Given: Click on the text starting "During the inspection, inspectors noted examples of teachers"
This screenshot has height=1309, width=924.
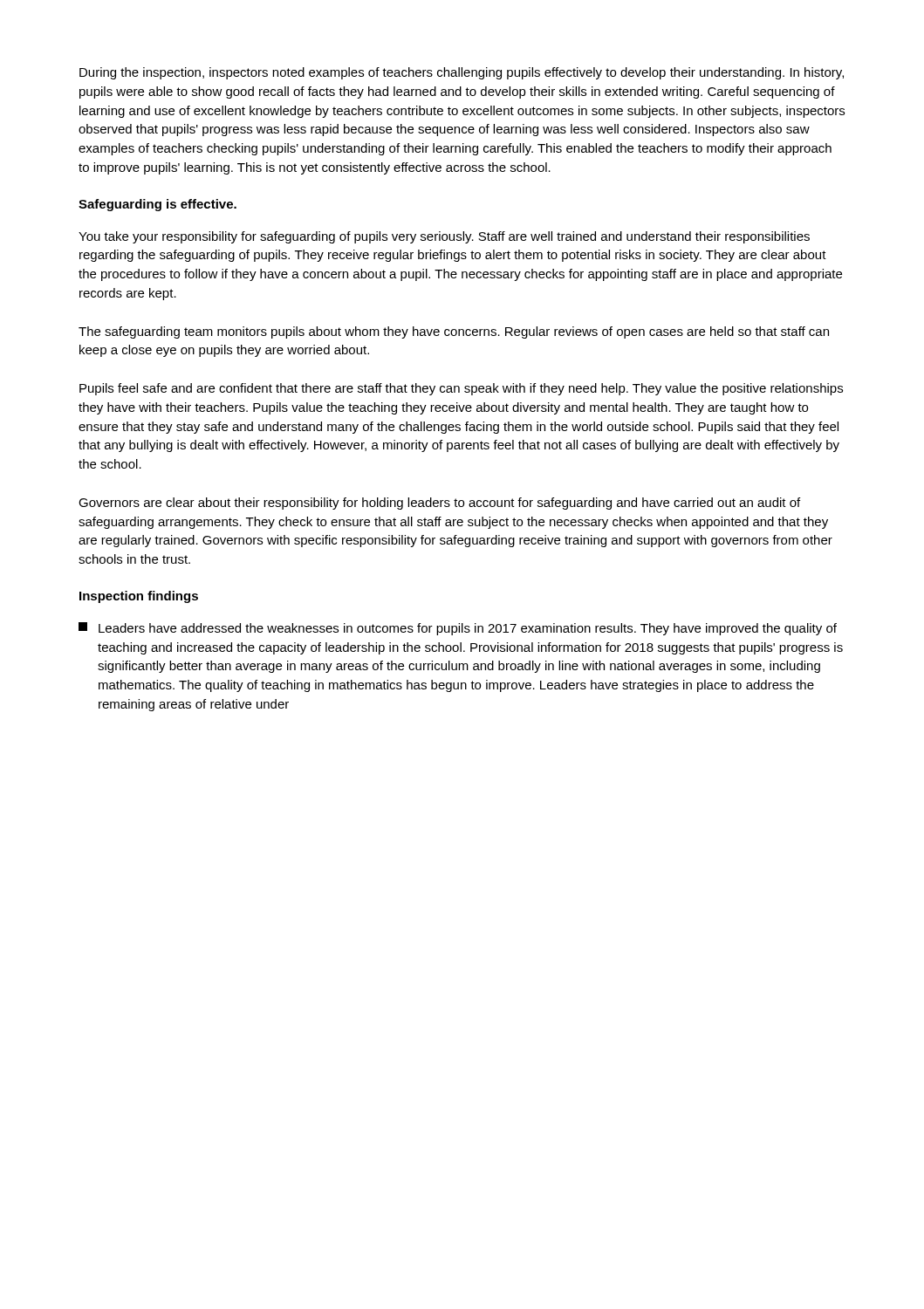Looking at the screenshot, I should tap(462, 119).
